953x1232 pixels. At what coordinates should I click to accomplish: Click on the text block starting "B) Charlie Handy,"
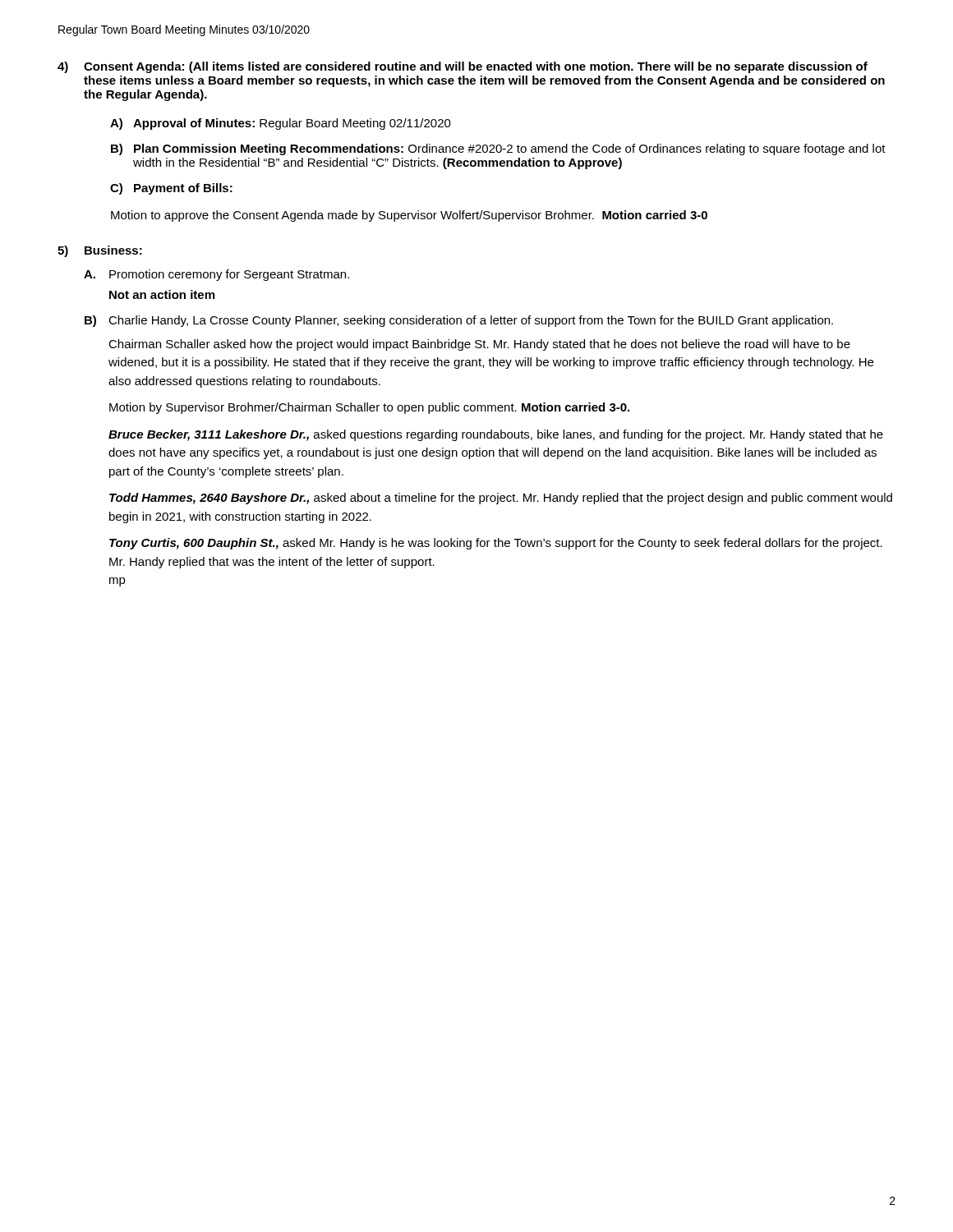[x=490, y=320]
